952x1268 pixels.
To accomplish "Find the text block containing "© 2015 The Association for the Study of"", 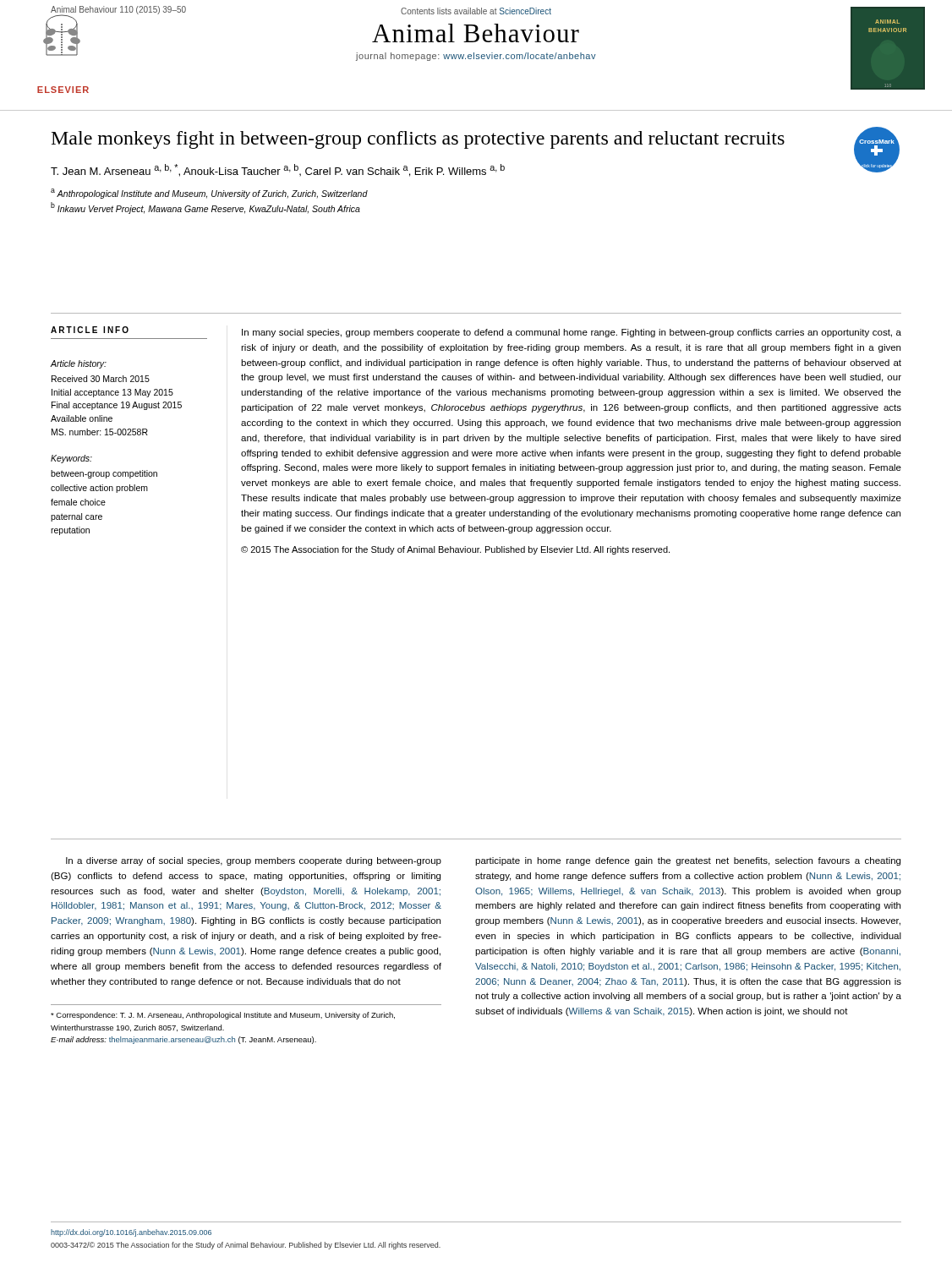I will pos(456,550).
